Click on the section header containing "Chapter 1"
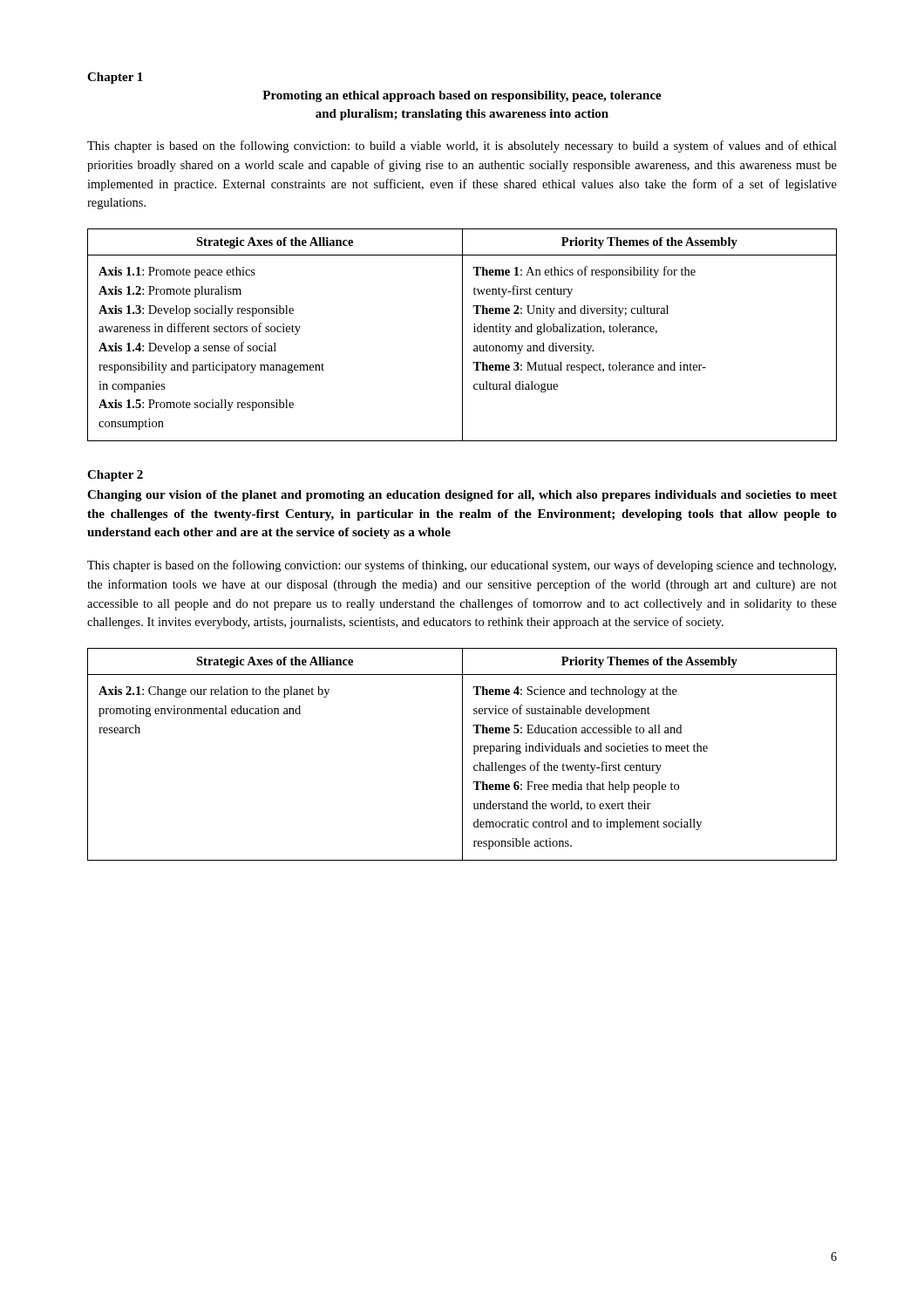Image resolution: width=924 pixels, height=1308 pixels. click(115, 77)
